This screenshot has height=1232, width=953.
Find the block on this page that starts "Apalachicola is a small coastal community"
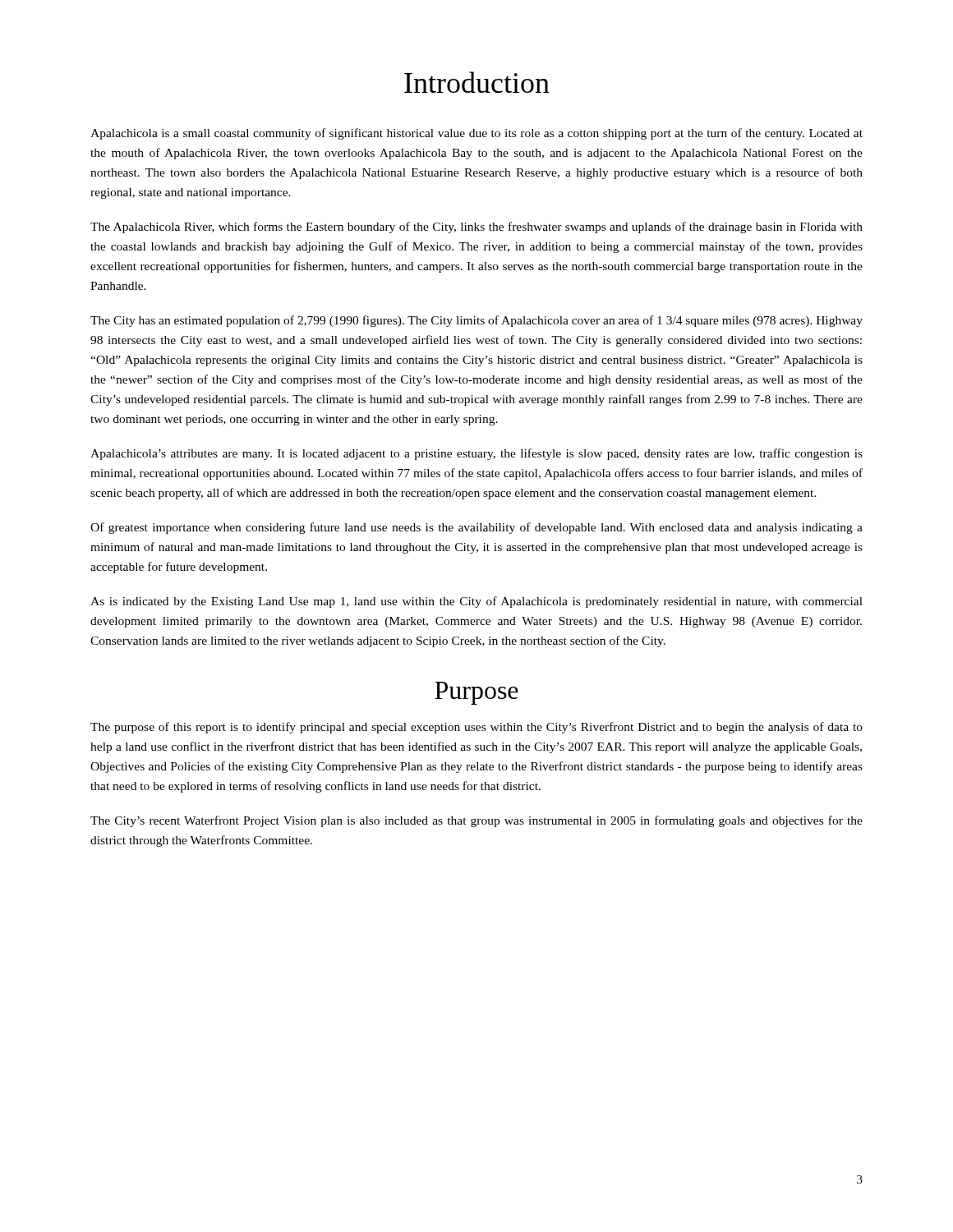click(476, 163)
